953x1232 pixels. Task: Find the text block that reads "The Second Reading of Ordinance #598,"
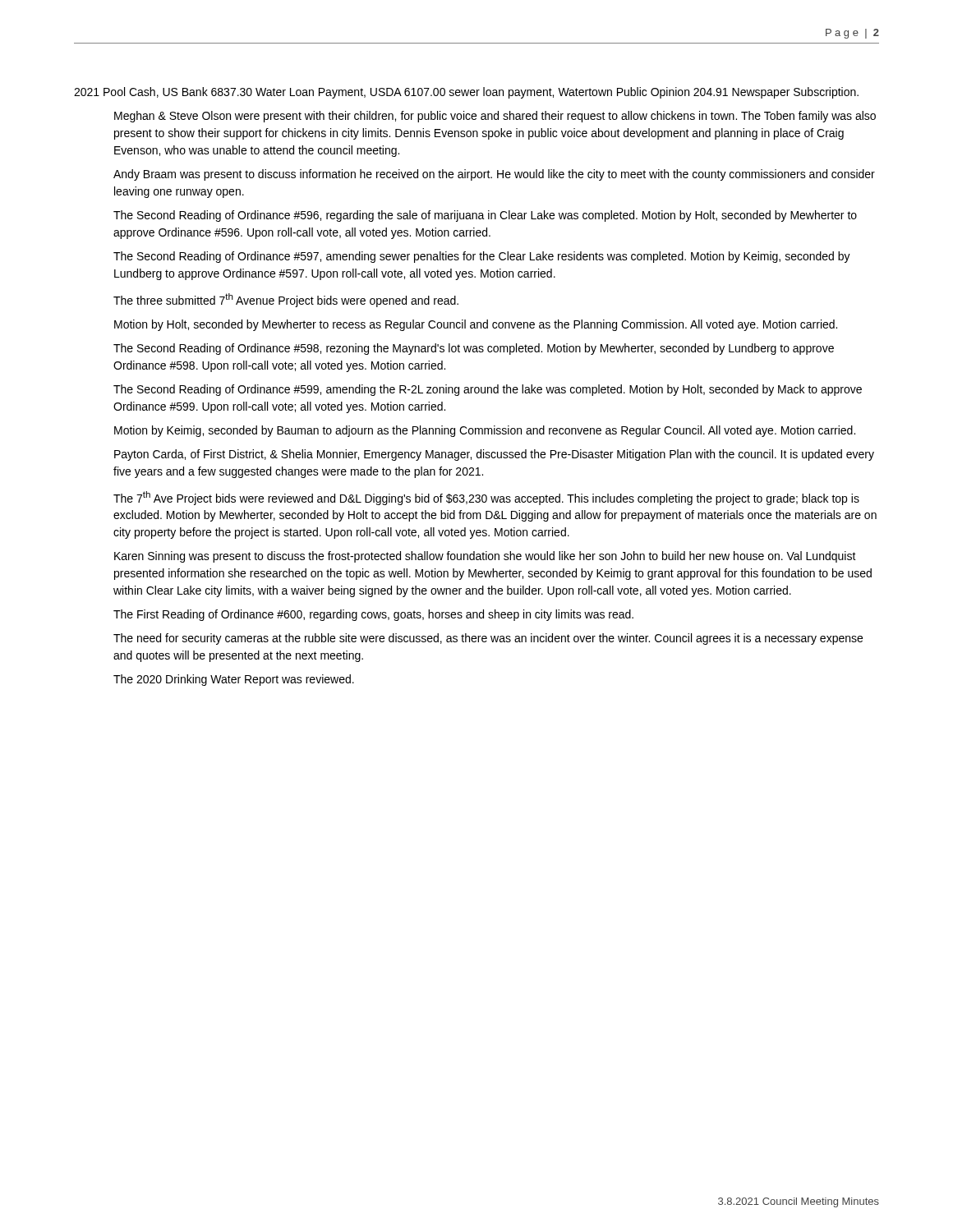tap(496, 357)
